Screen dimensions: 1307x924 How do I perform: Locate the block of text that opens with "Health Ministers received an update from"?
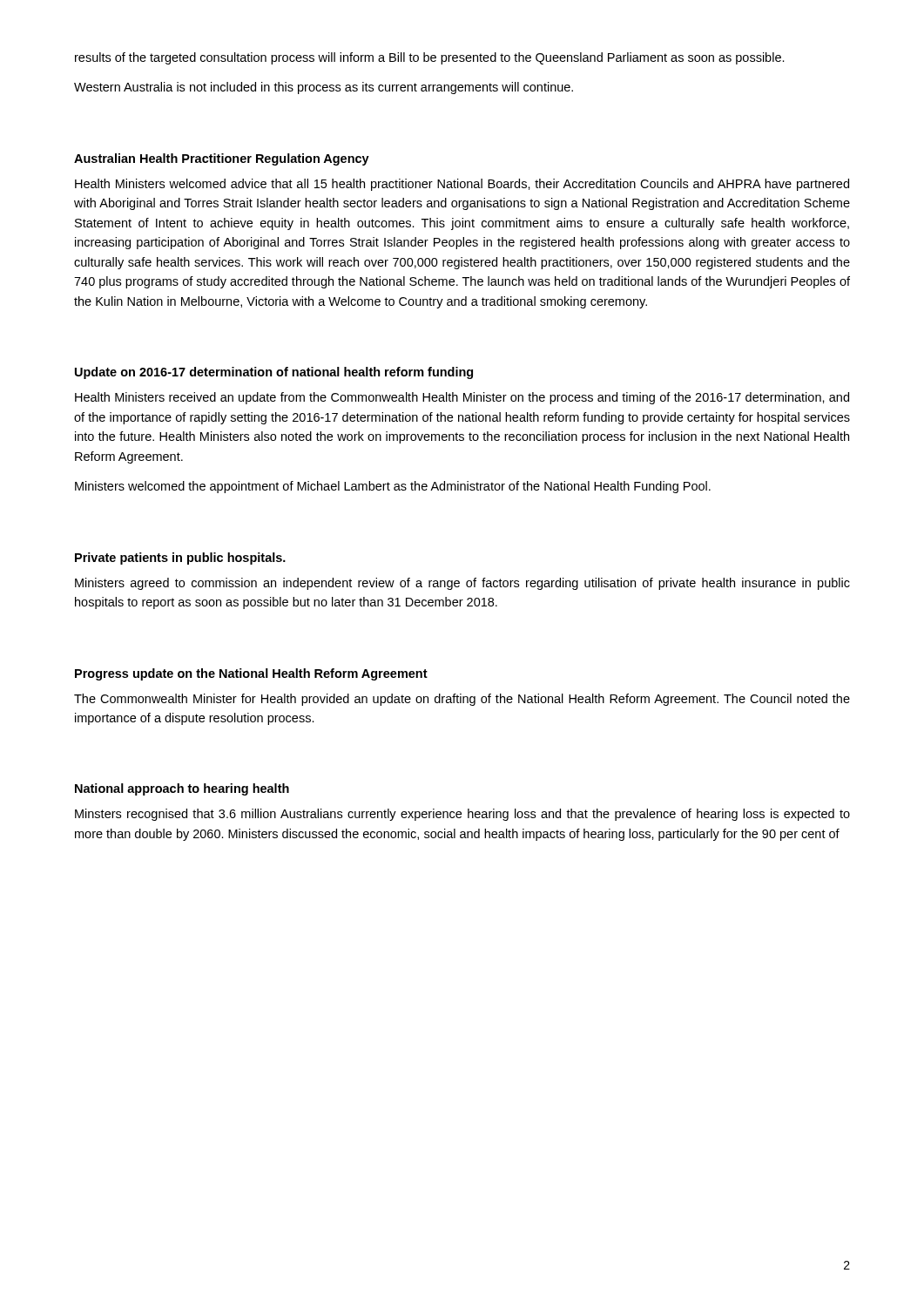462,427
